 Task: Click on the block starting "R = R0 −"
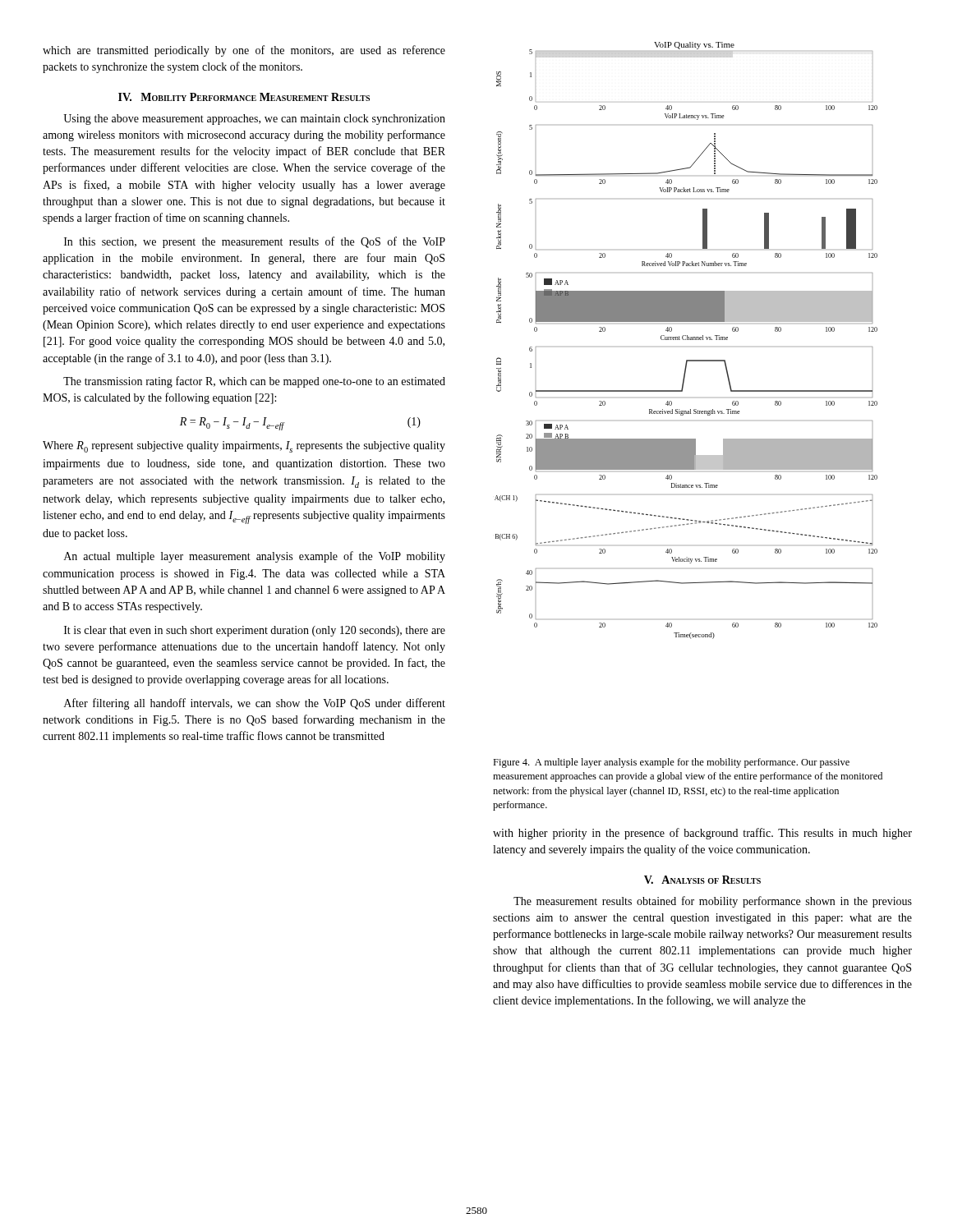point(226,425)
